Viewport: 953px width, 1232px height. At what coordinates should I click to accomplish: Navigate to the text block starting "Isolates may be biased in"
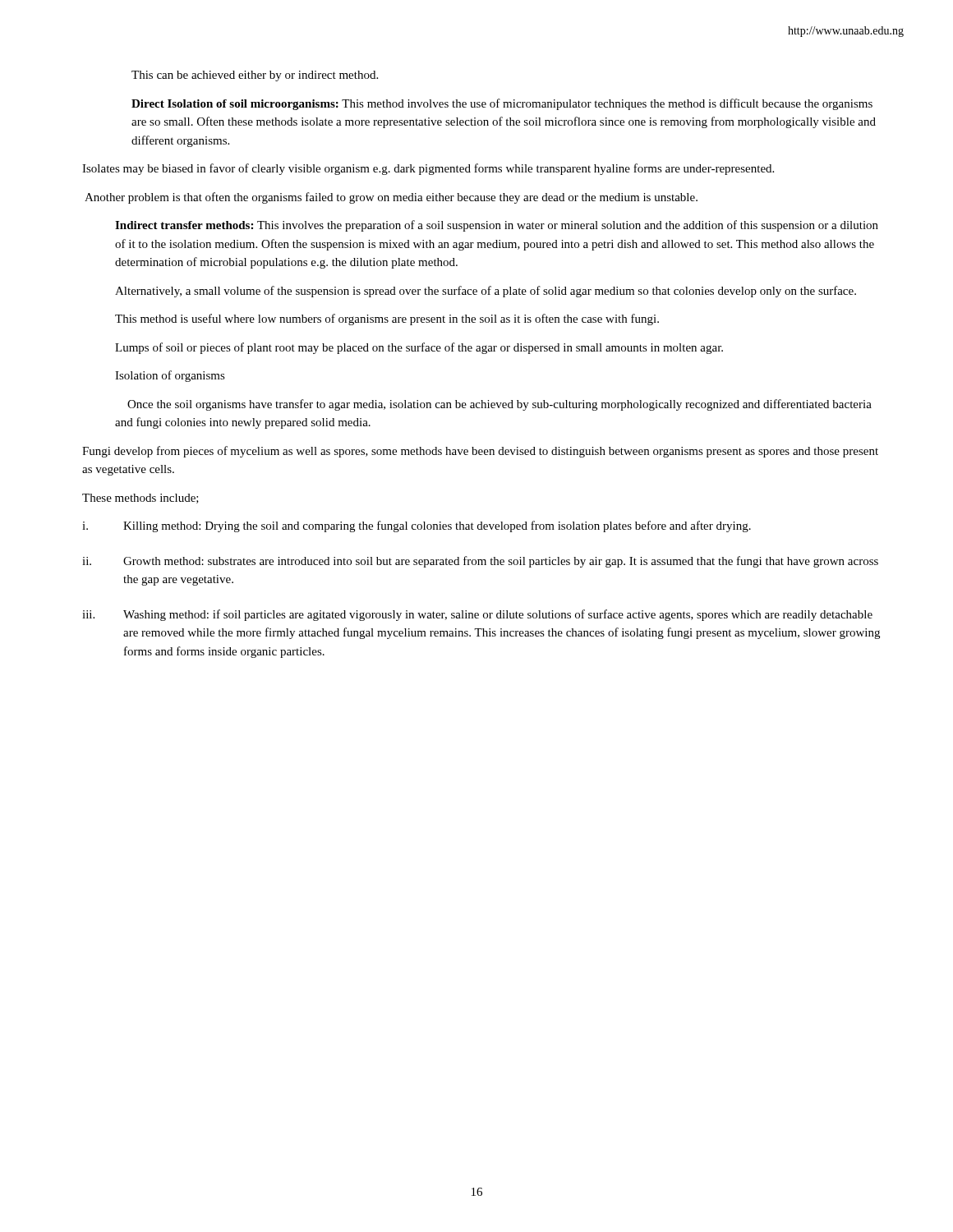[429, 168]
